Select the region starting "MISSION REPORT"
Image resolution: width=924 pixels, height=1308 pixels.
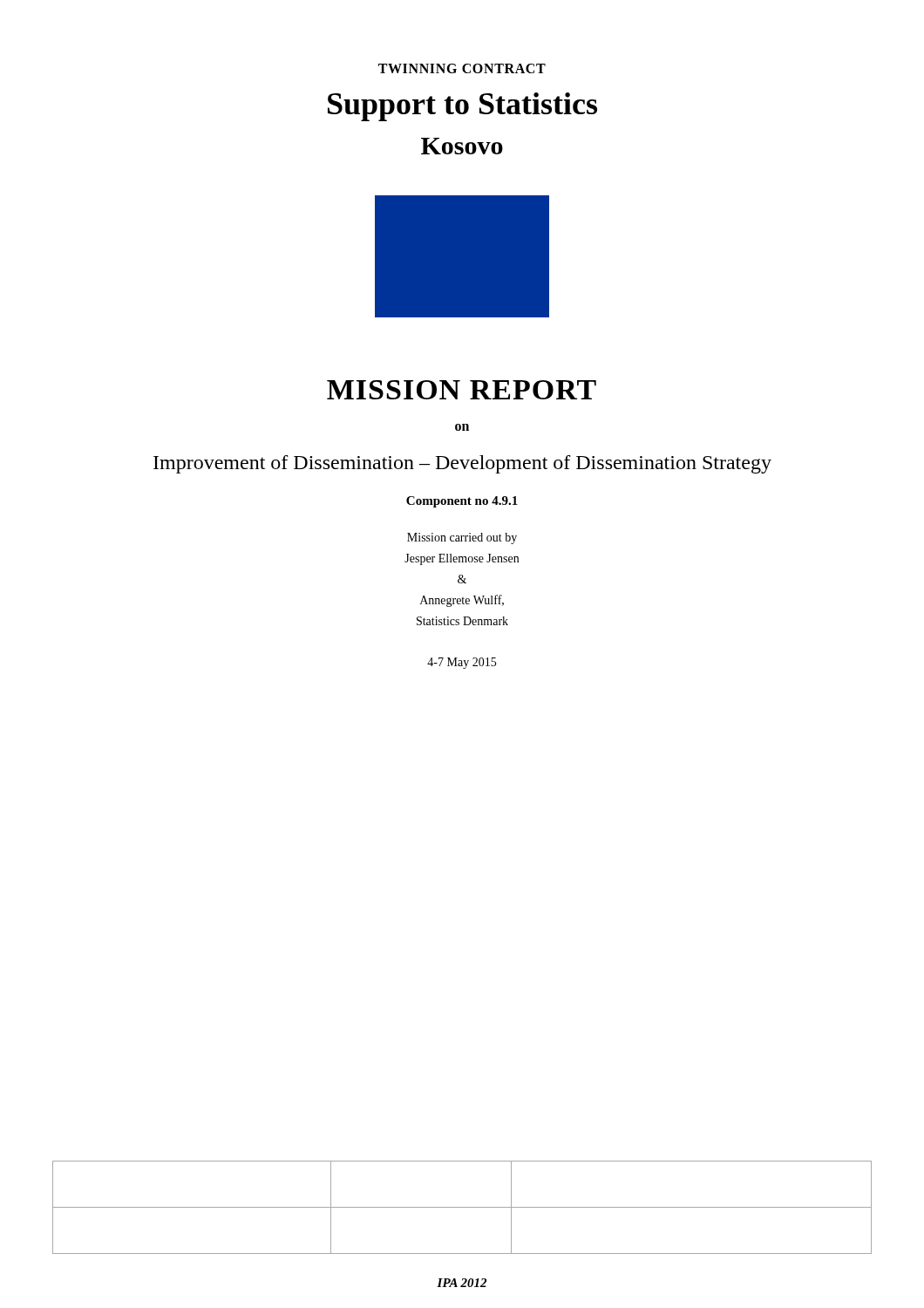462,389
